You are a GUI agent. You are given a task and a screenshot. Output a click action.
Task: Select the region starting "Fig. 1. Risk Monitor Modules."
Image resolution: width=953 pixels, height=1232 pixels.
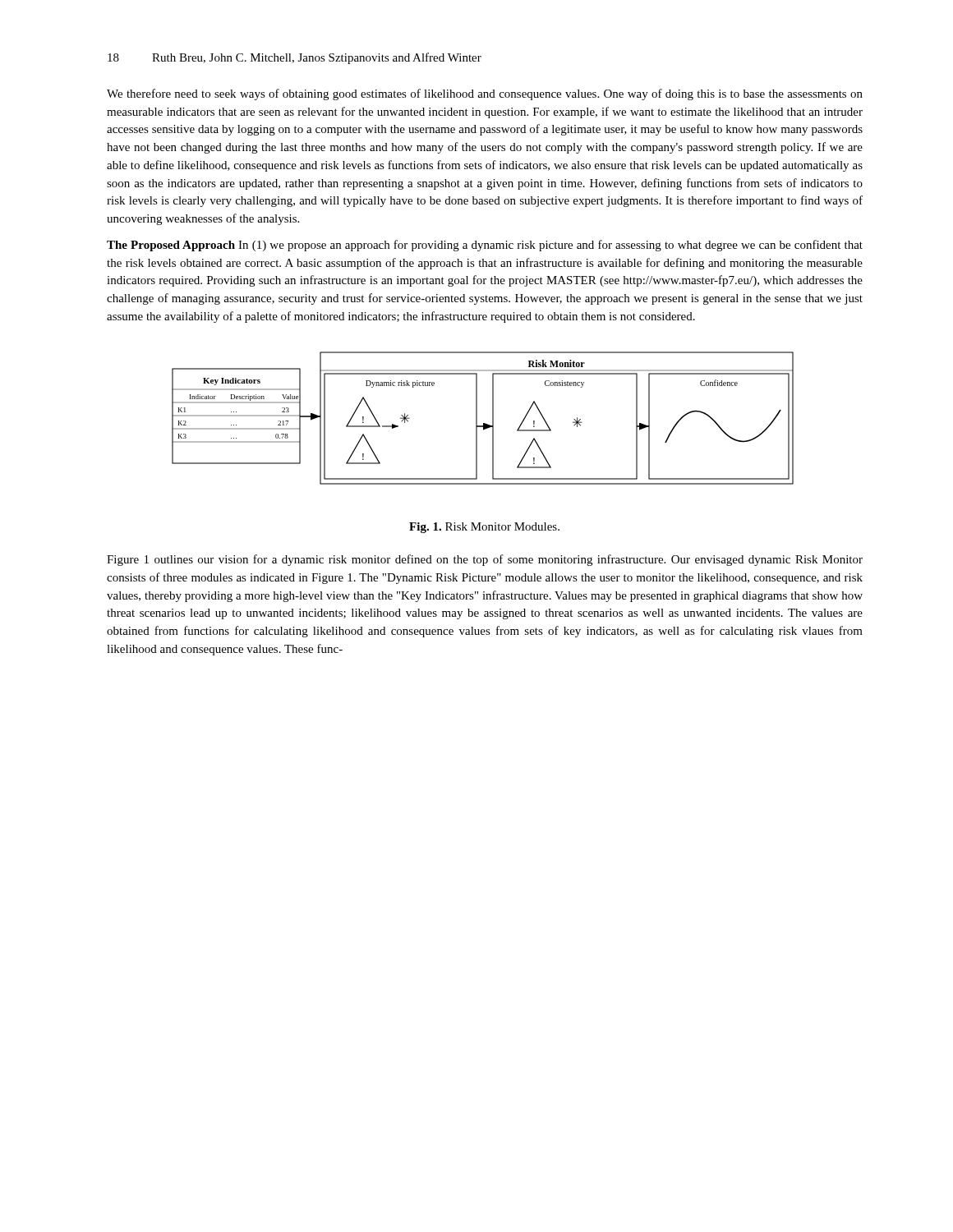485,527
